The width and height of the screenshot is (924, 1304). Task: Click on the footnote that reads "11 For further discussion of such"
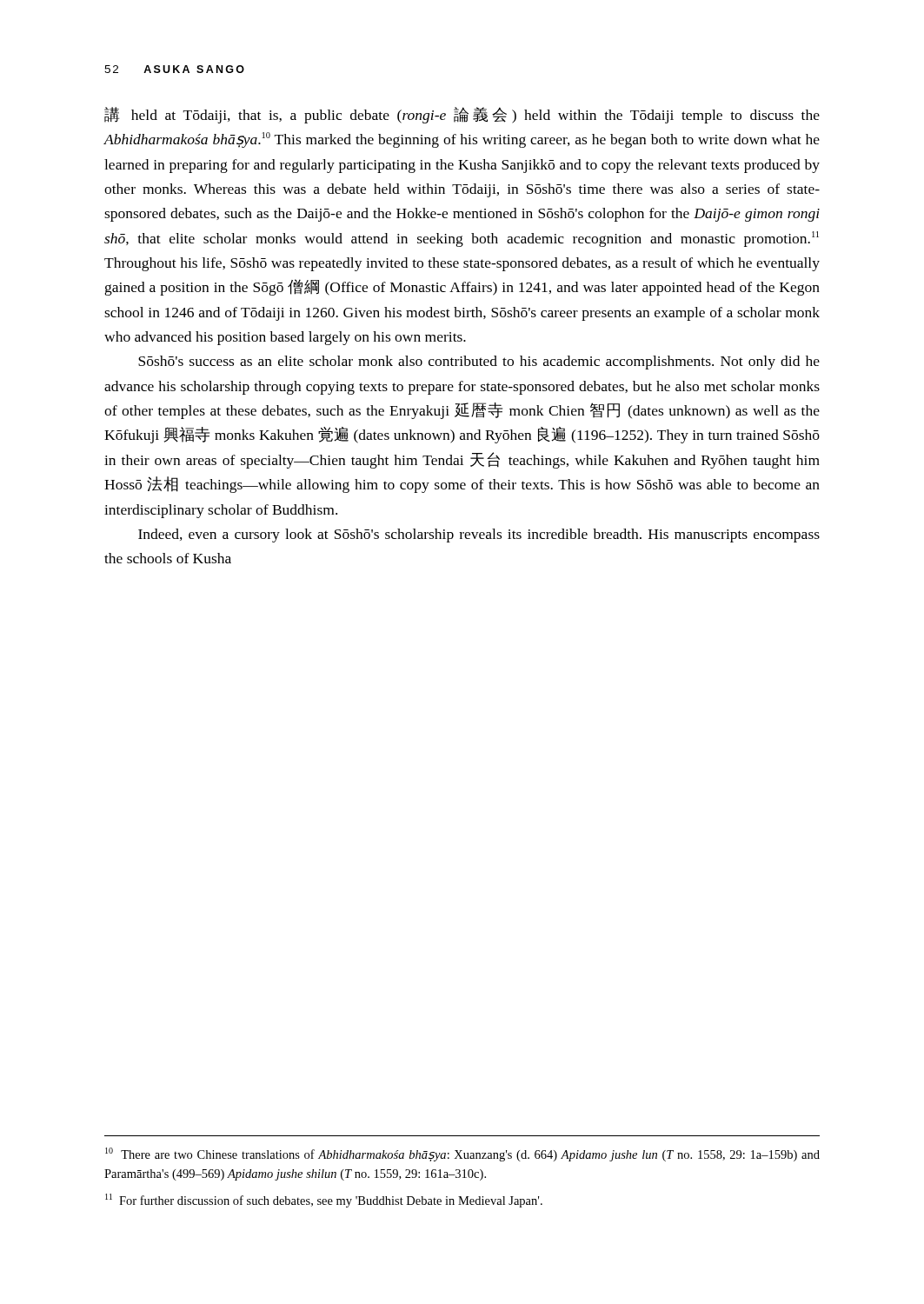324,1199
